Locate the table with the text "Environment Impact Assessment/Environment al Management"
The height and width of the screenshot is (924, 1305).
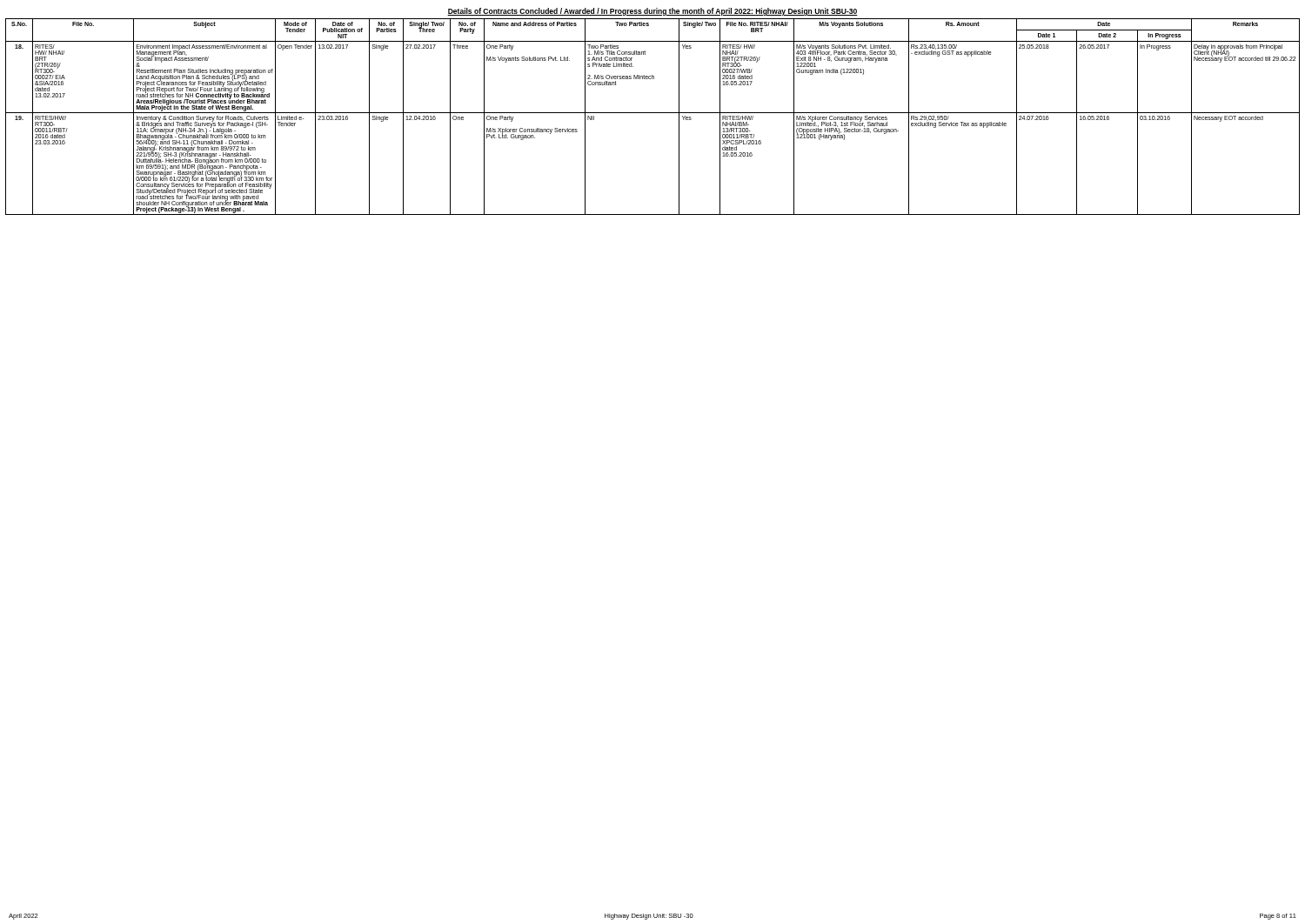coord(652,117)
